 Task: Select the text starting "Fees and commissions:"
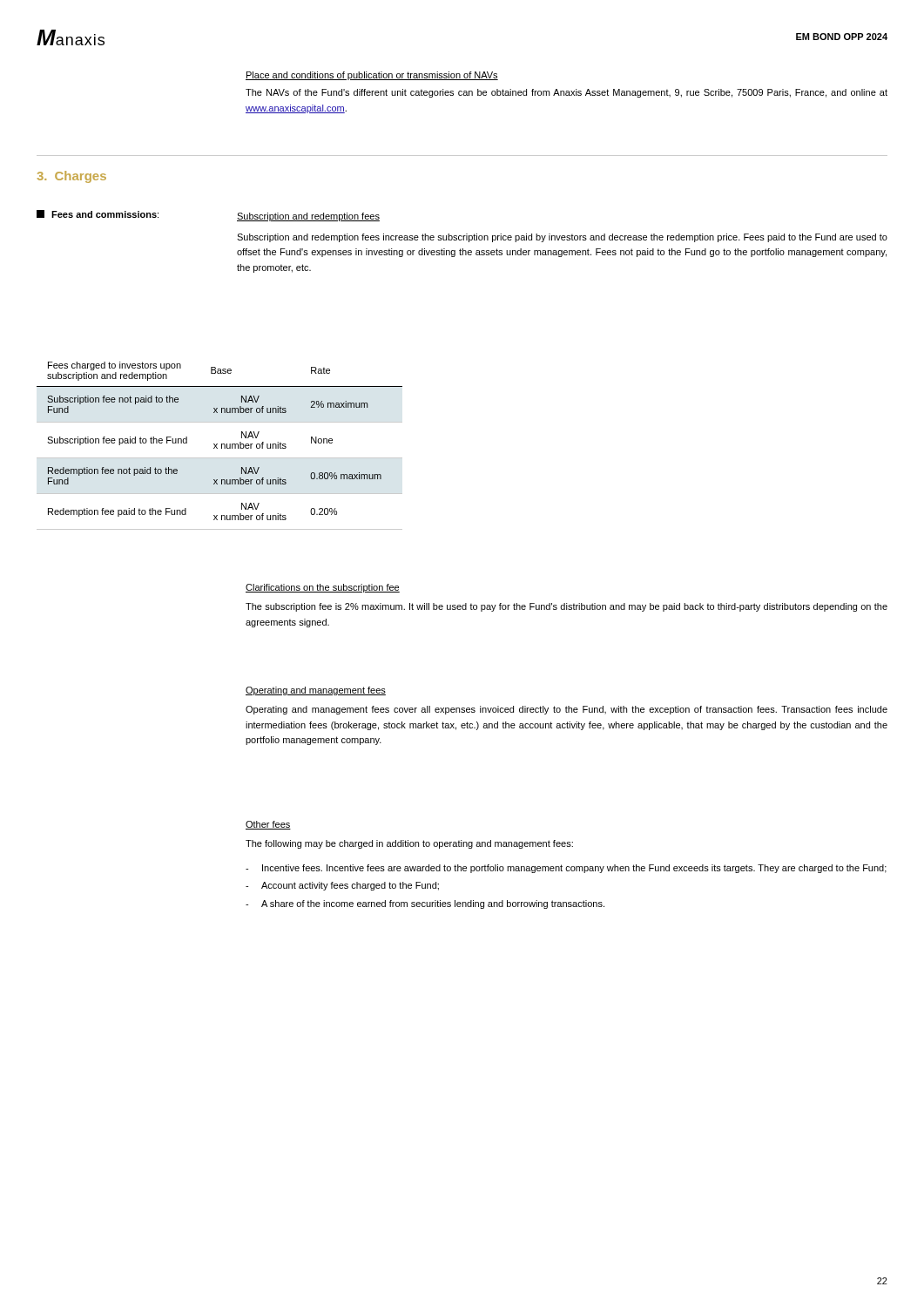pos(98,214)
